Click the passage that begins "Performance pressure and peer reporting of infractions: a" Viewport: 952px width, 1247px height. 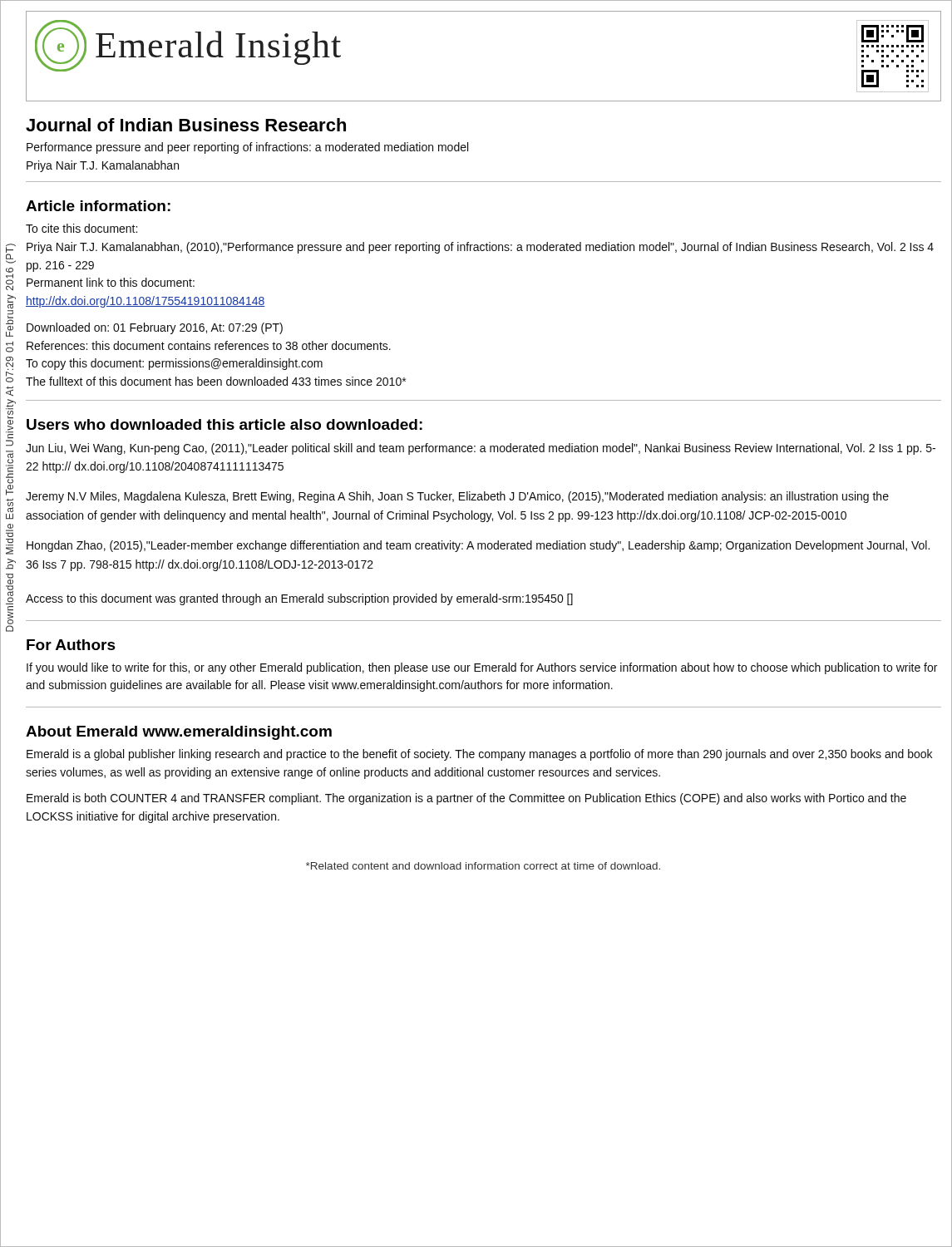[247, 156]
